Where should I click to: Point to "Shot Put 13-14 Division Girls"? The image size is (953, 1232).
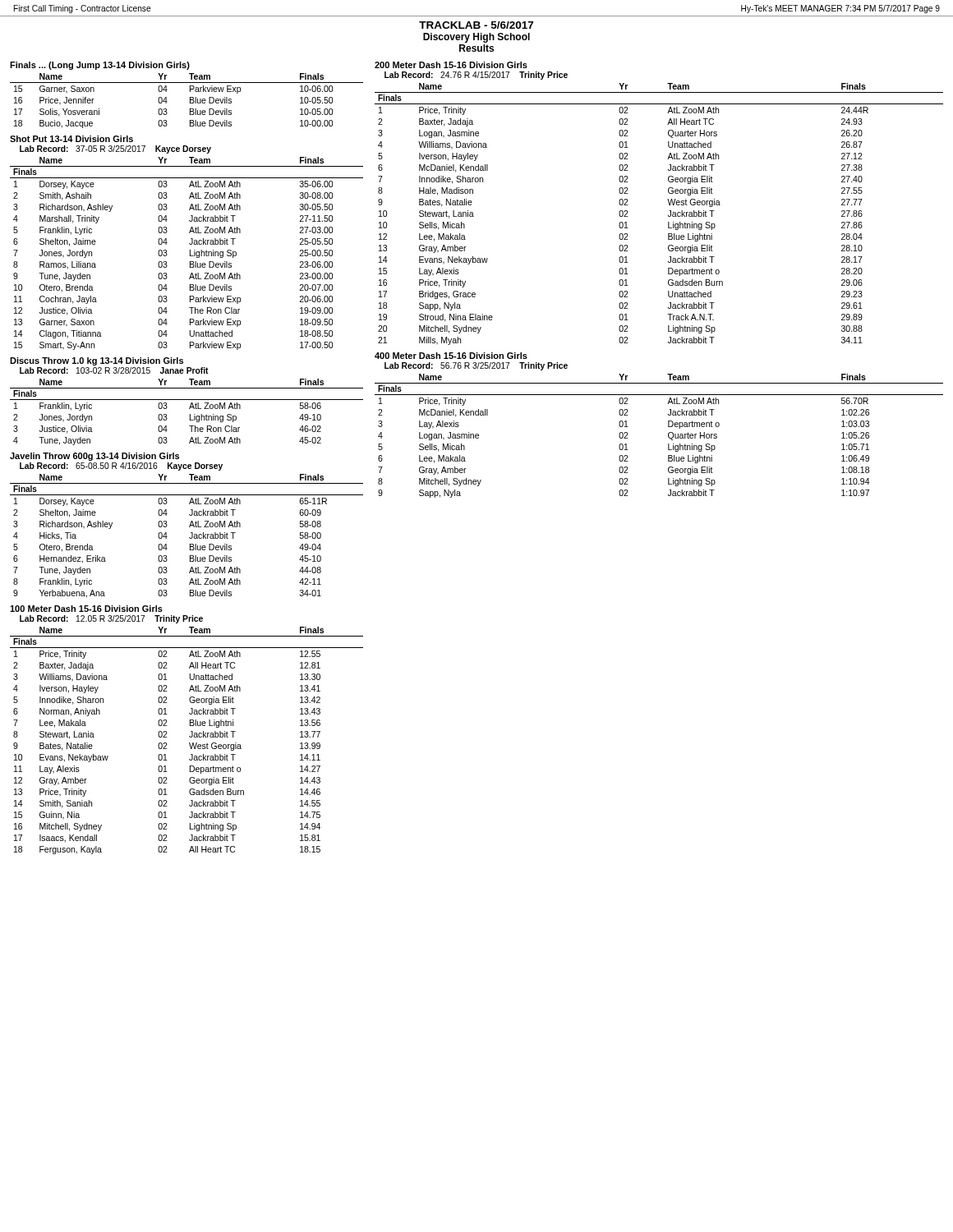pyautogui.click(x=72, y=139)
